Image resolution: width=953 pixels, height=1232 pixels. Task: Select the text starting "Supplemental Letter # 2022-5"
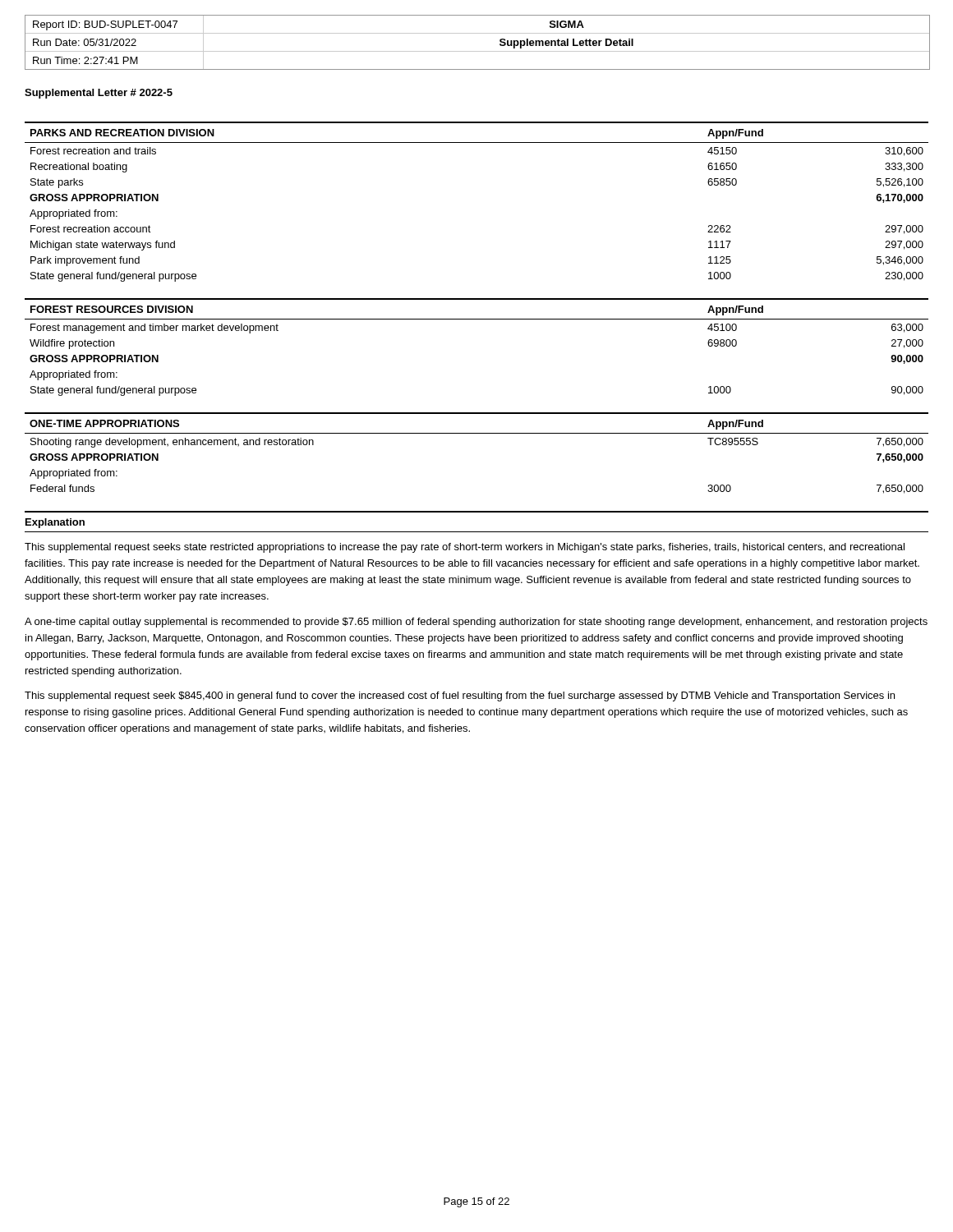pos(99,92)
